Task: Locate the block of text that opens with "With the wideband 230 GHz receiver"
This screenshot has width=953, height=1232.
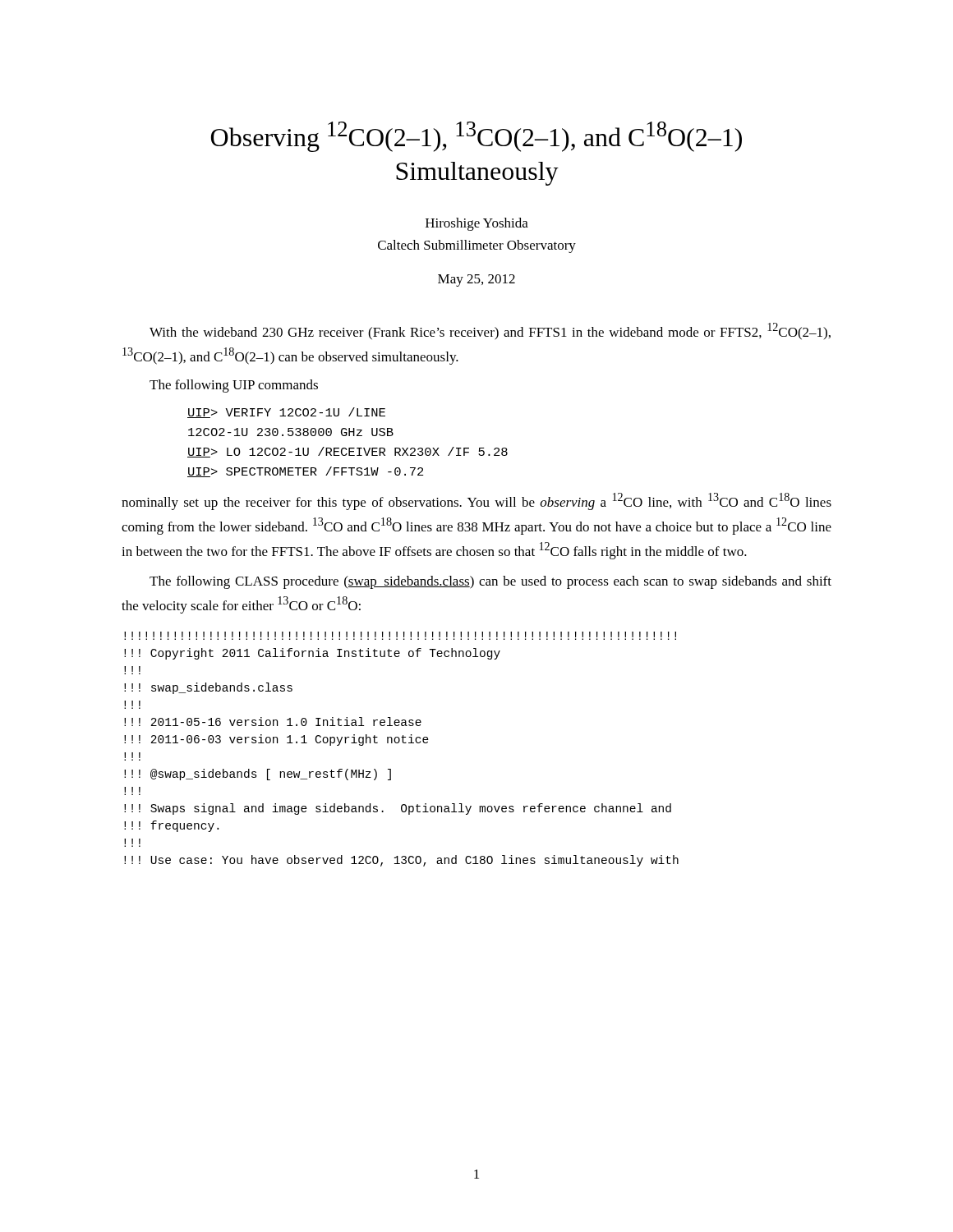Action: pos(490,331)
